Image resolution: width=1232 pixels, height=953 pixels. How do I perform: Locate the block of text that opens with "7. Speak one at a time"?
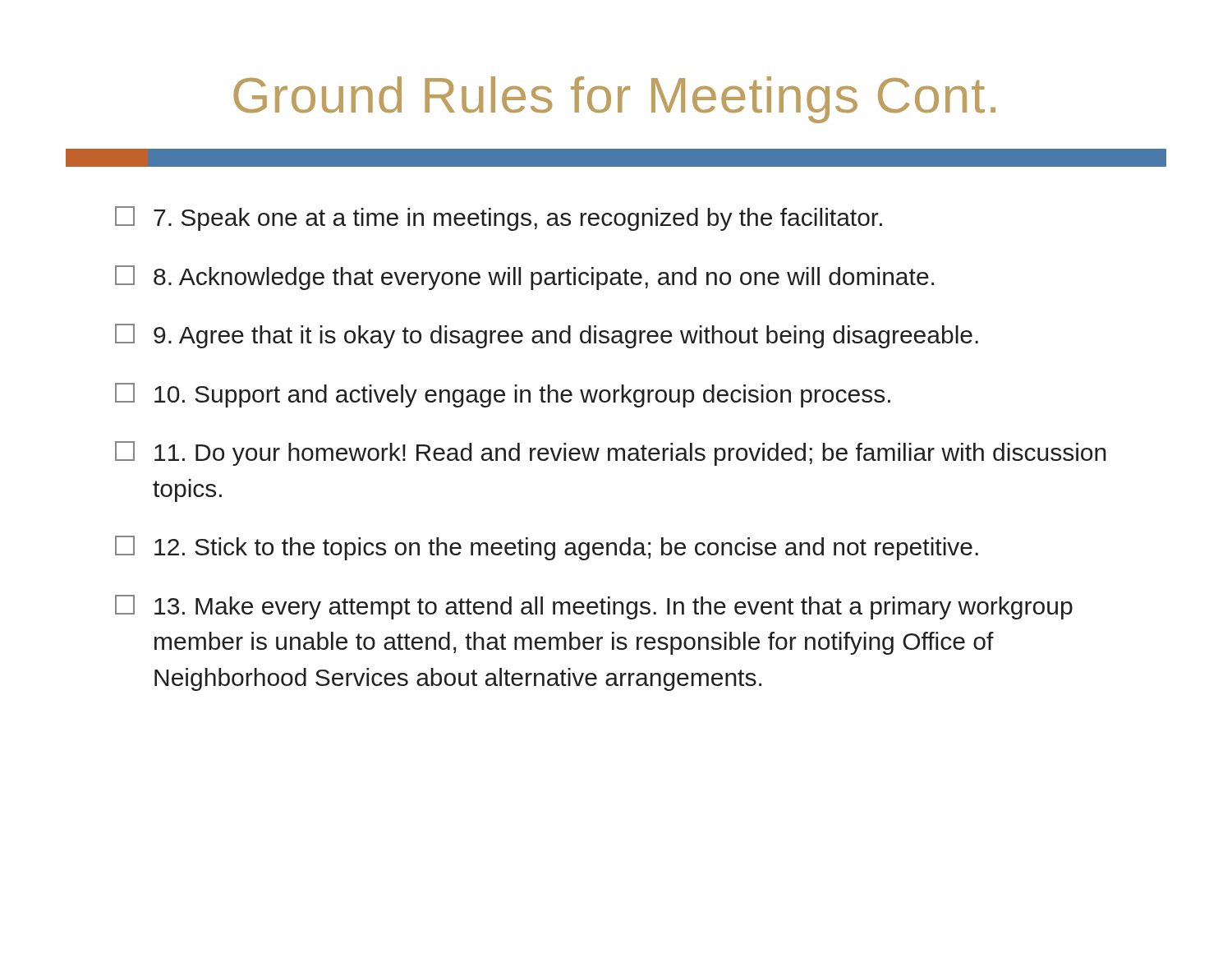point(616,218)
